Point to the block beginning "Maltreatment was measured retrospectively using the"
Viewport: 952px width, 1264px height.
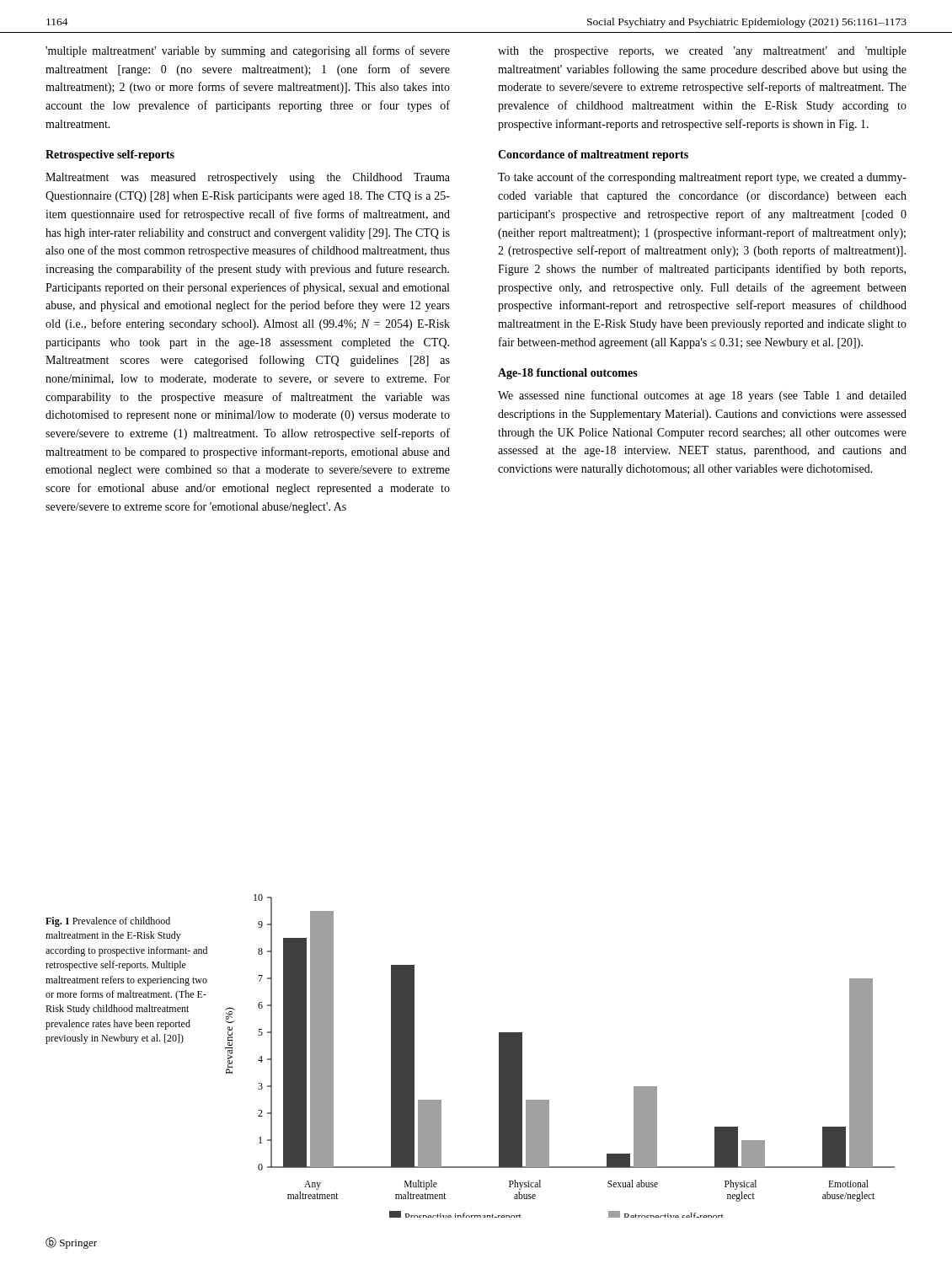pyautogui.click(x=248, y=342)
